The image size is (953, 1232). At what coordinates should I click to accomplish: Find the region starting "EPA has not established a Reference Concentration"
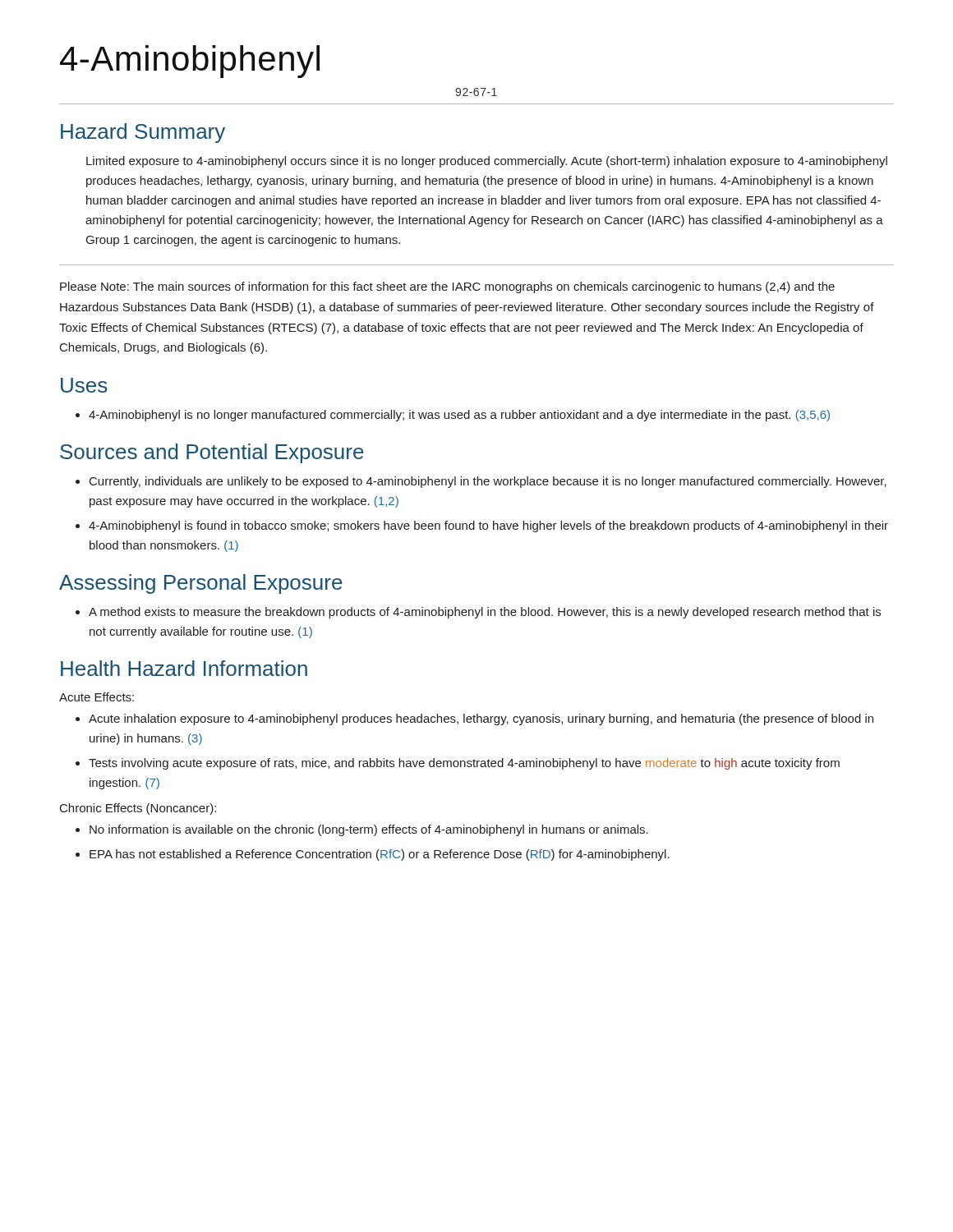click(379, 854)
